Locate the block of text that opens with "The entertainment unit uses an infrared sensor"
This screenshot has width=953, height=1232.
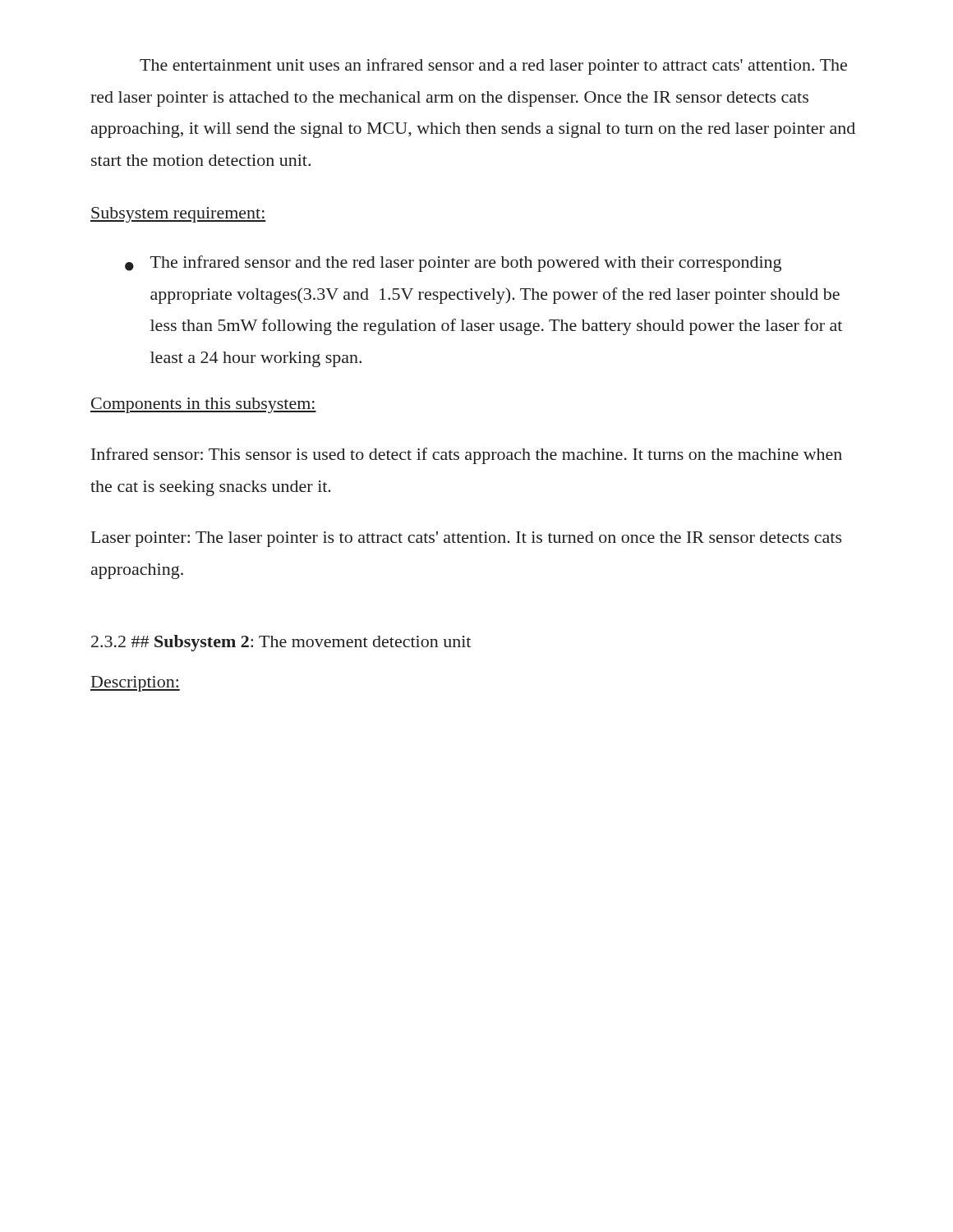click(473, 112)
